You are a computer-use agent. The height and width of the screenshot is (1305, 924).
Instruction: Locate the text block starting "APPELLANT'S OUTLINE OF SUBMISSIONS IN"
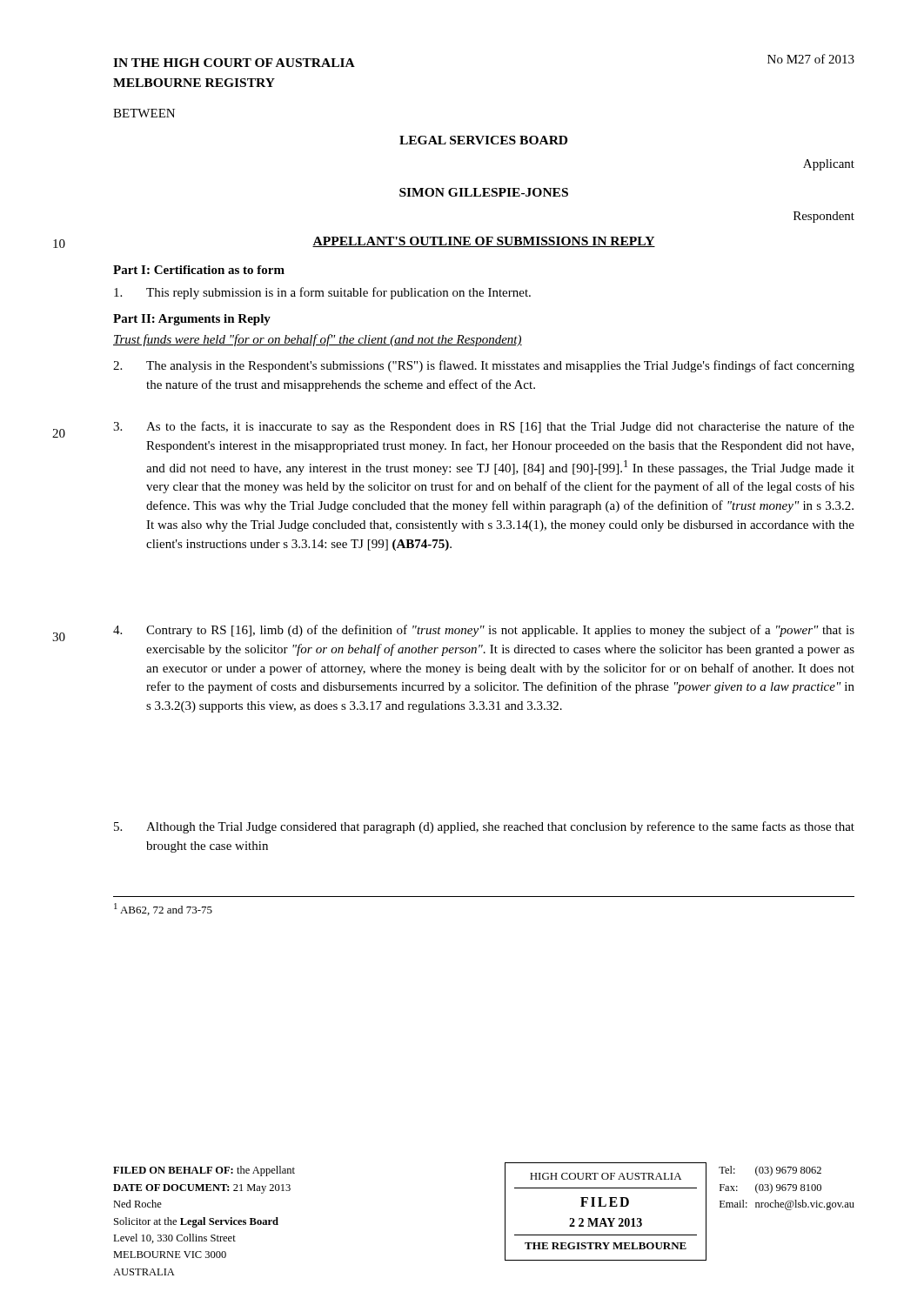pos(484,241)
